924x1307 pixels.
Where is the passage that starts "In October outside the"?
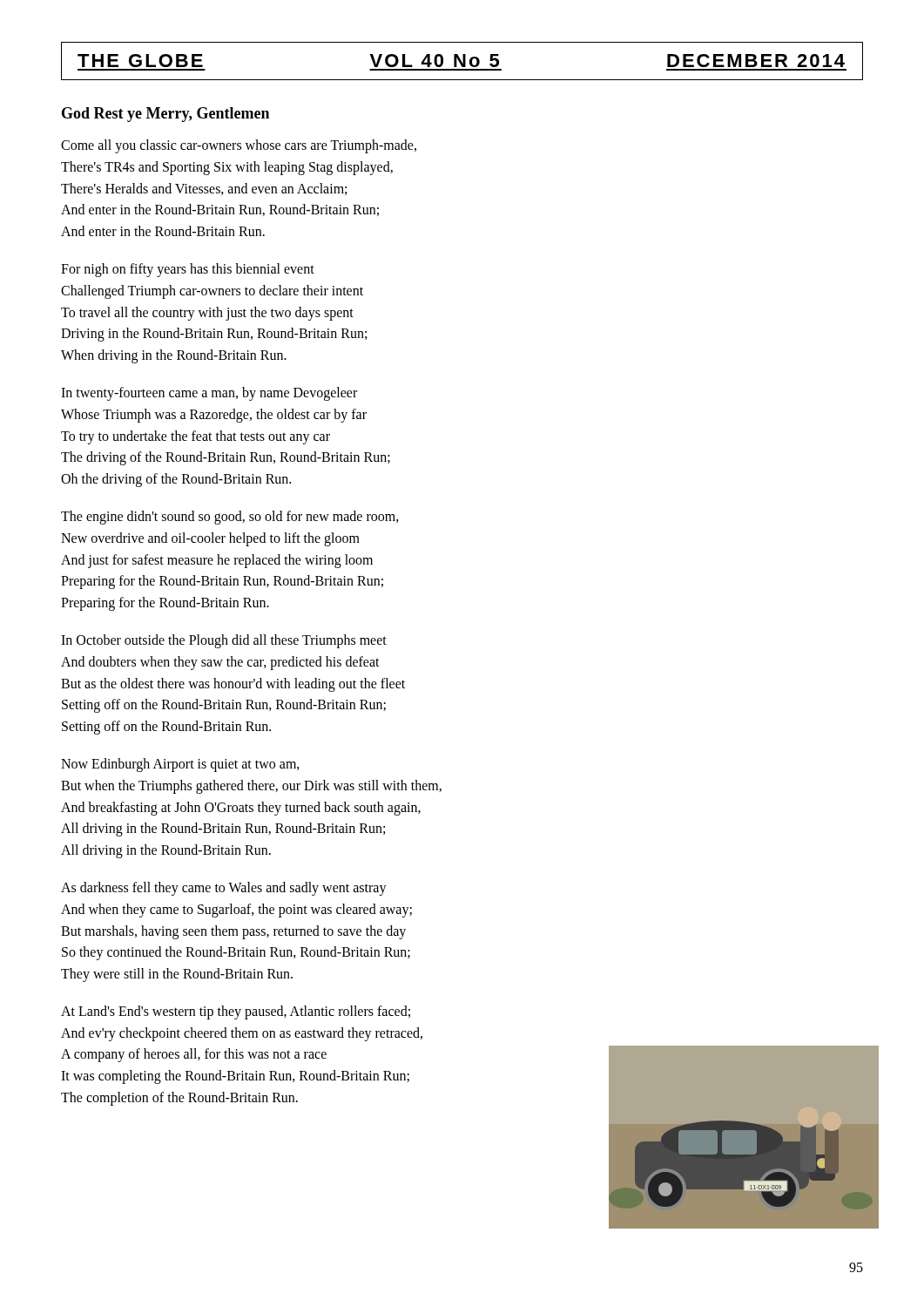click(233, 683)
